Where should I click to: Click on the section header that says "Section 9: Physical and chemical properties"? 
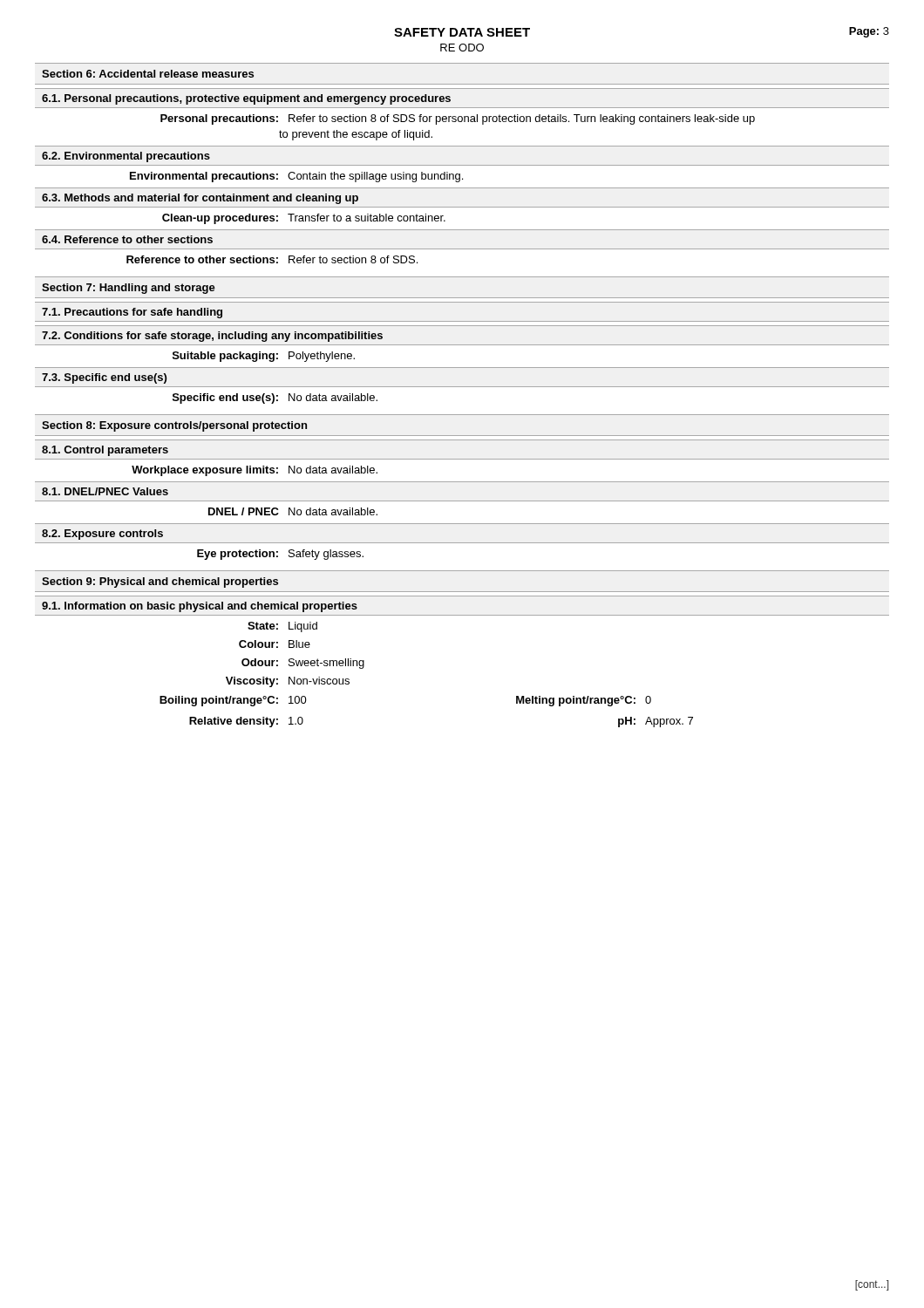pos(160,581)
